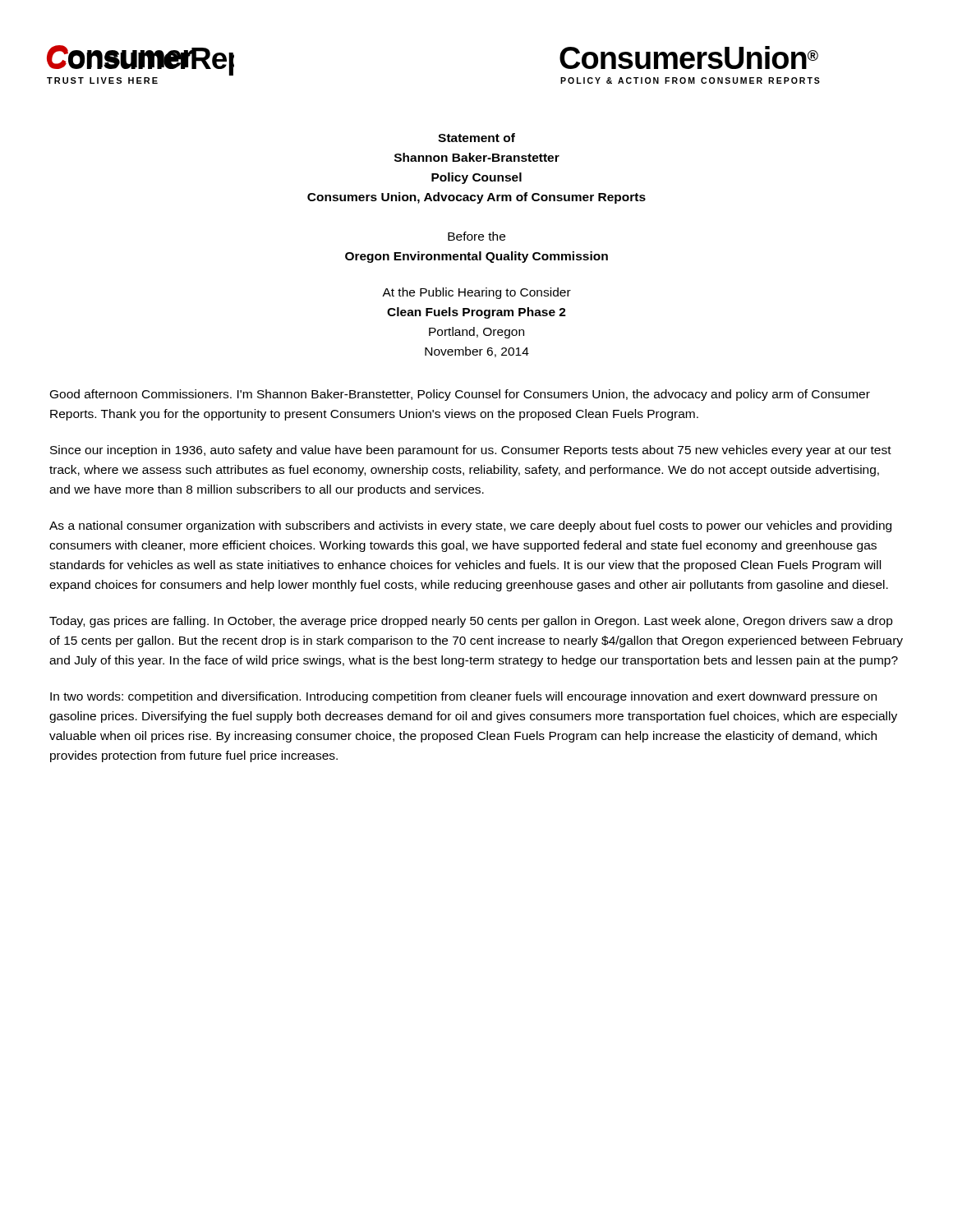Image resolution: width=953 pixels, height=1232 pixels.
Task: Where is the passage that starts "At the Public Hearing to Consider Clean Fuels"?
Action: pyautogui.click(x=476, y=322)
